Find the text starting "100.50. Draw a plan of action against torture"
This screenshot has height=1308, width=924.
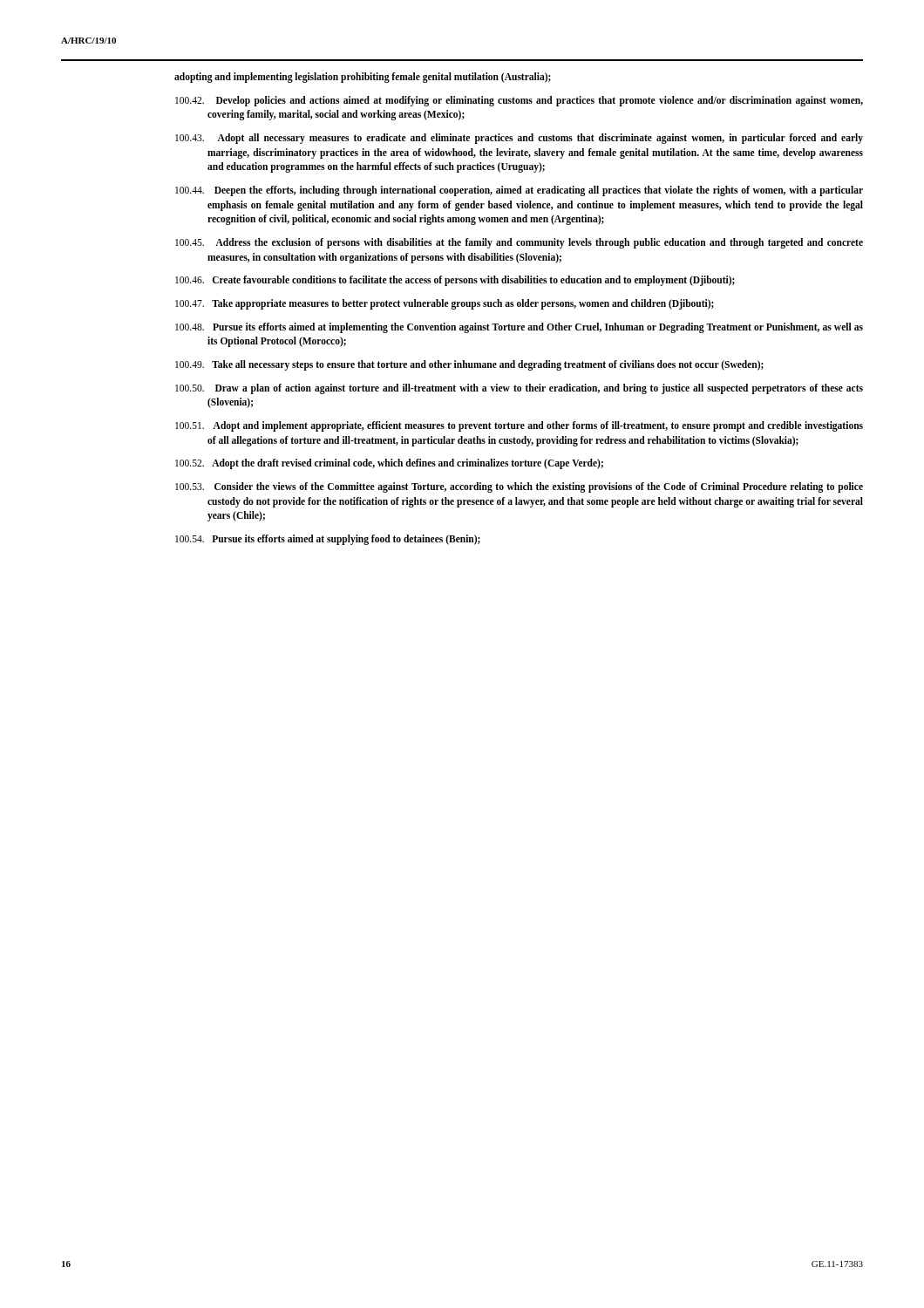[x=519, y=395]
